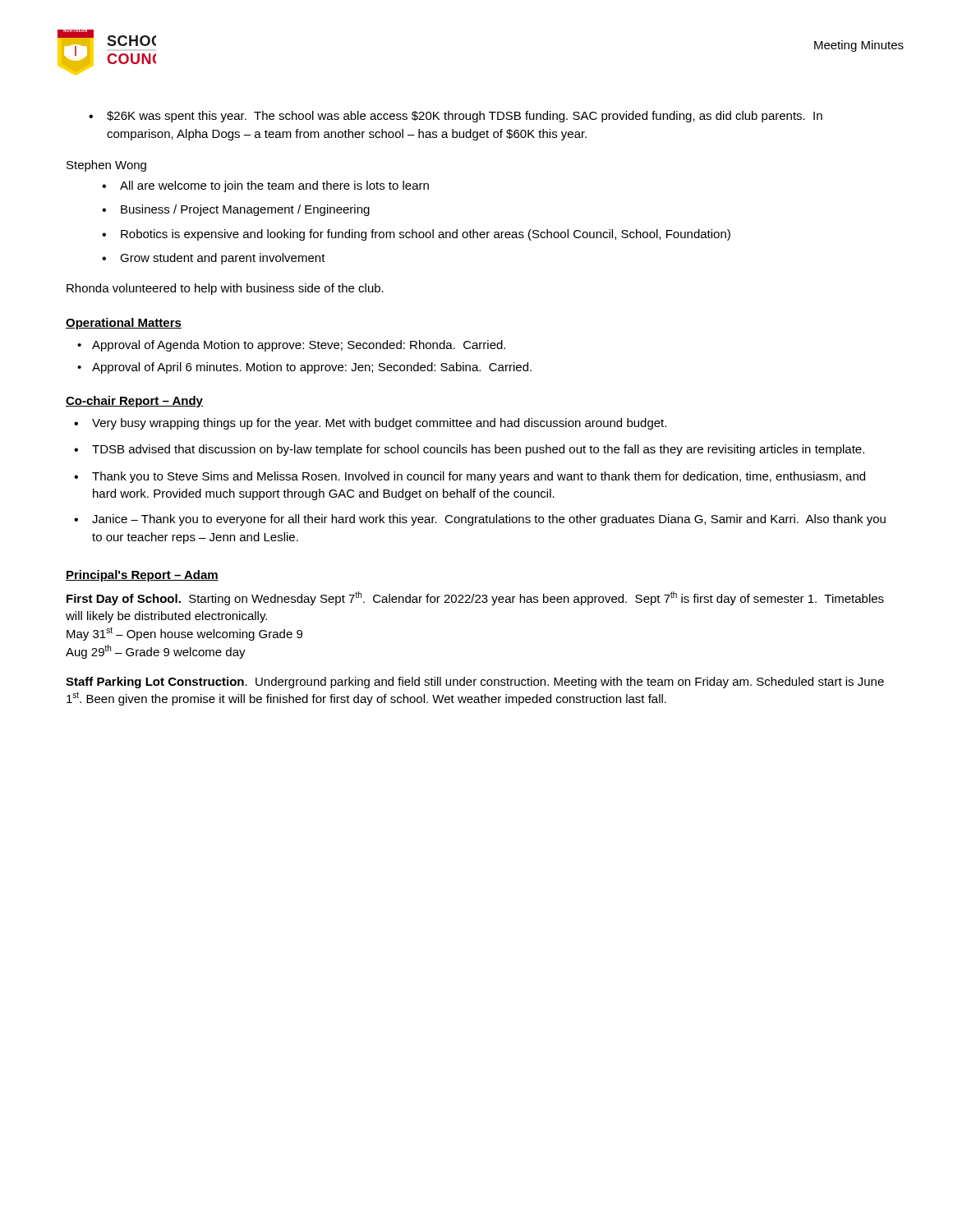The height and width of the screenshot is (1232, 953).
Task: Click on the text block with the text "Rhonda volunteered to"
Action: pyautogui.click(x=225, y=288)
